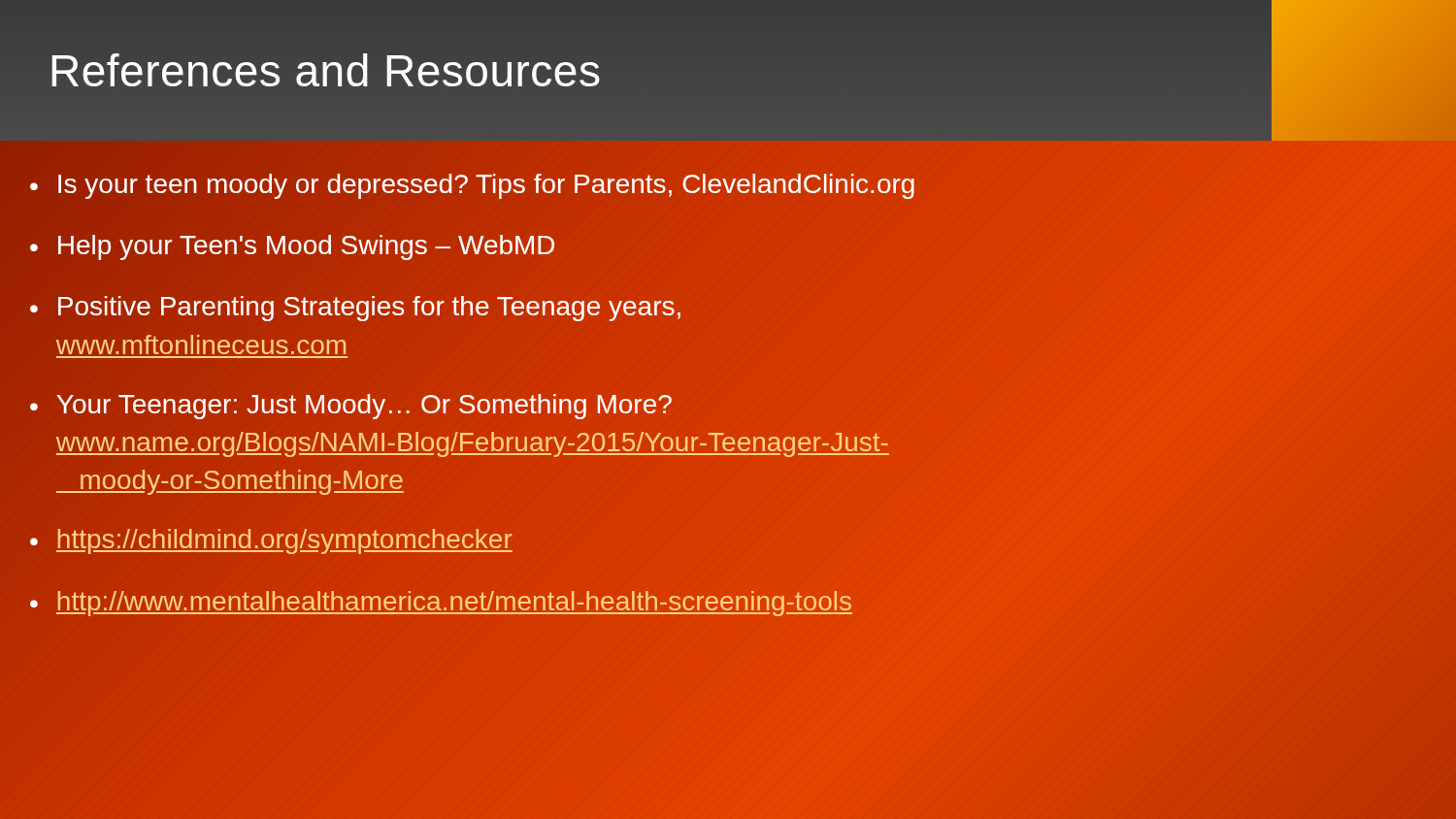The width and height of the screenshot is (1456, 819).
Task: Click on the text starting "• https://childmind.org/symptomchecker"
Action: pos(271,540)
